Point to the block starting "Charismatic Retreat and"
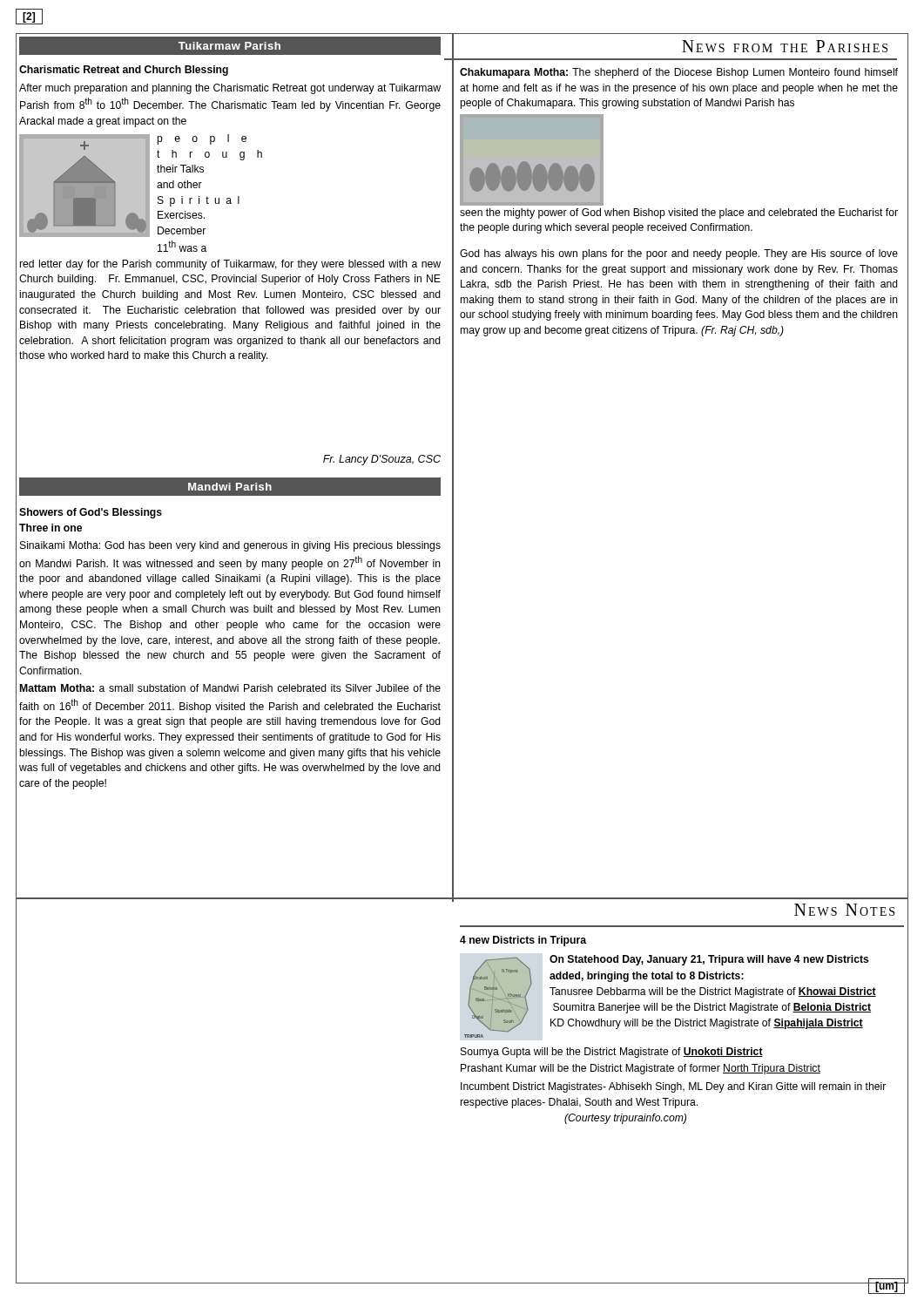This screenshot has height=1307, width=924. click(x=230, y=213)
